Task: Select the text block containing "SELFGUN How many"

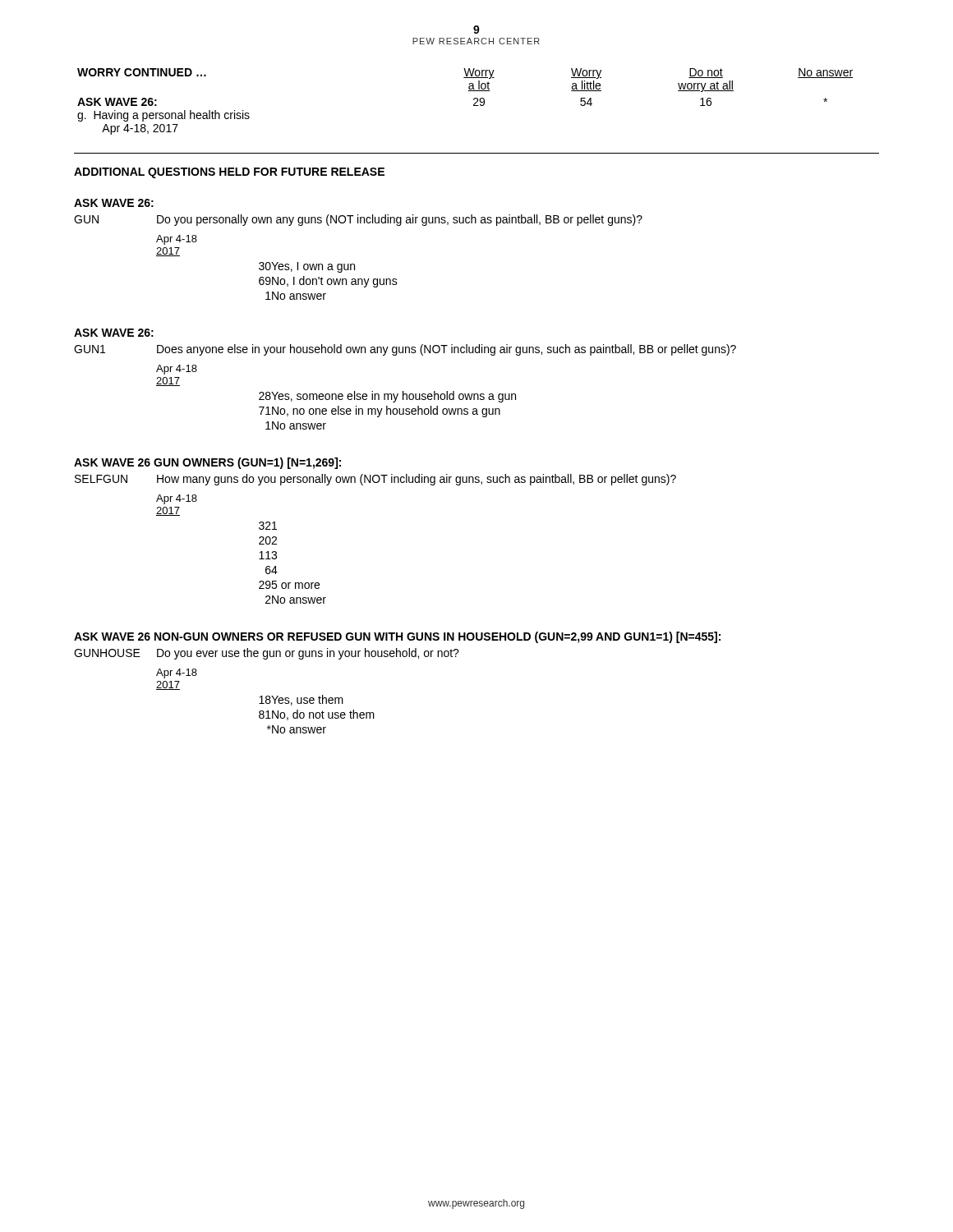Action: [x=476, y=479]
